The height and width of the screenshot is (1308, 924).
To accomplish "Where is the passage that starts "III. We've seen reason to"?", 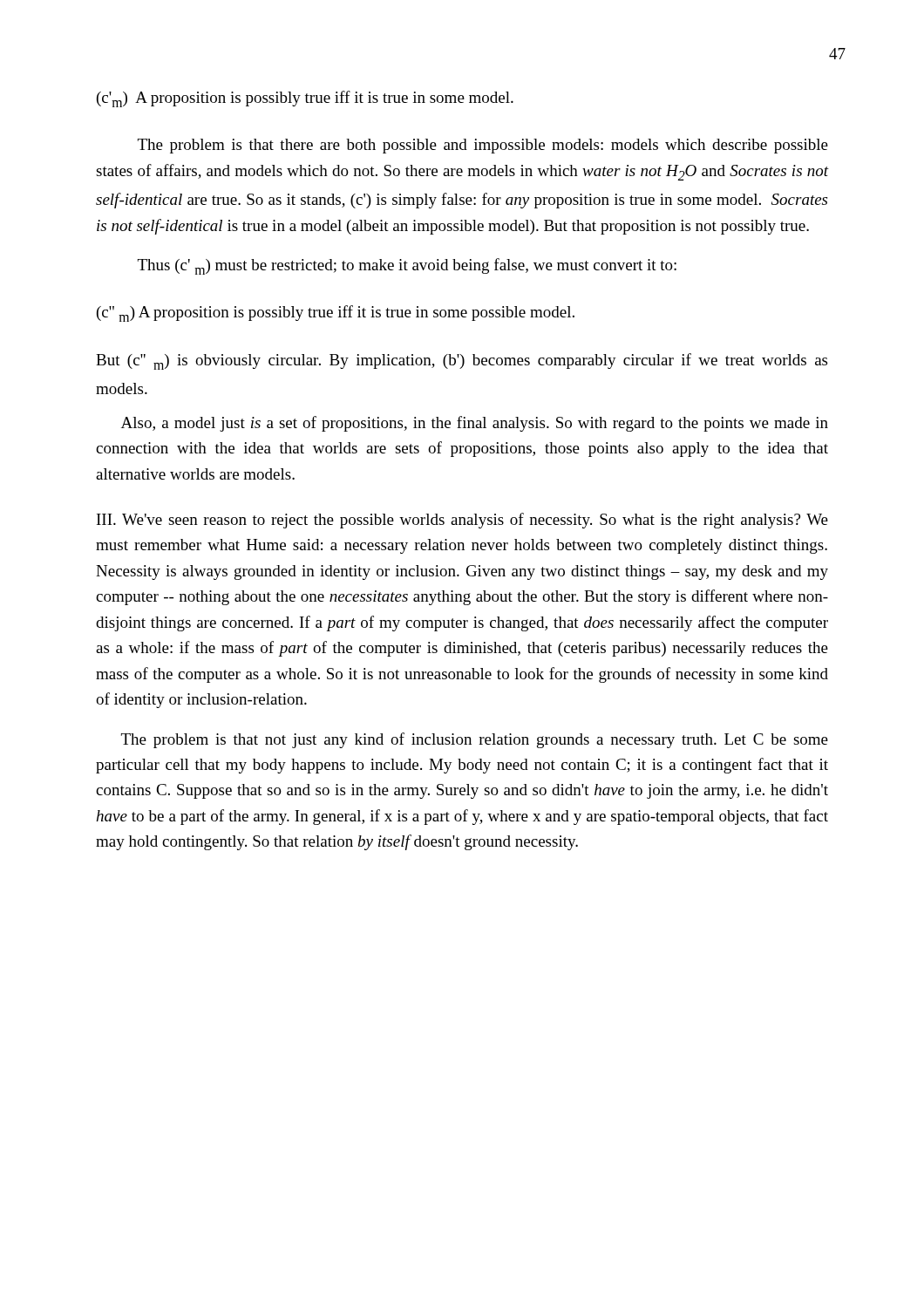I will coord(462,680).
